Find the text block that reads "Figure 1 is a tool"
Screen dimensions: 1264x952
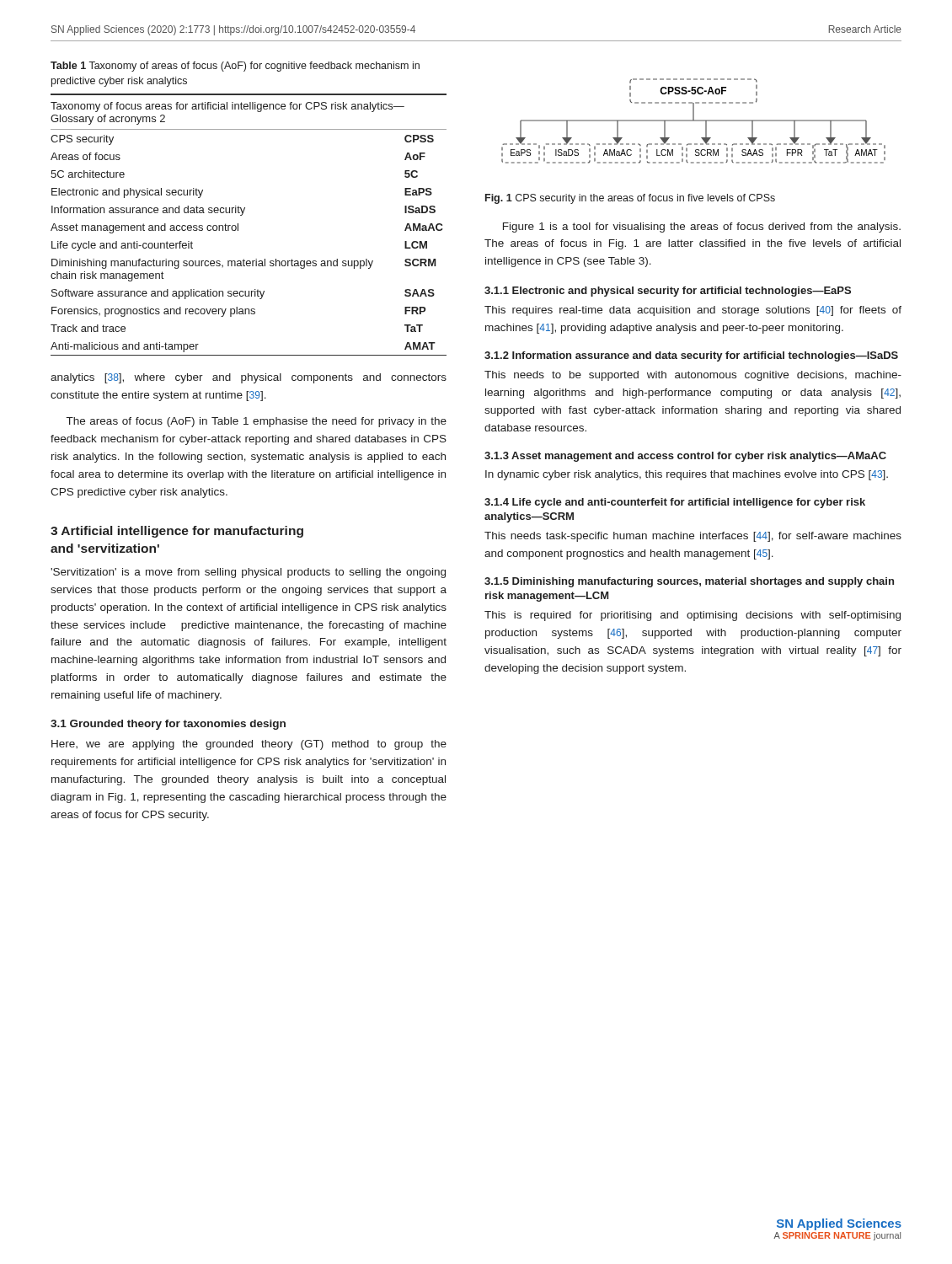point(693,244)
